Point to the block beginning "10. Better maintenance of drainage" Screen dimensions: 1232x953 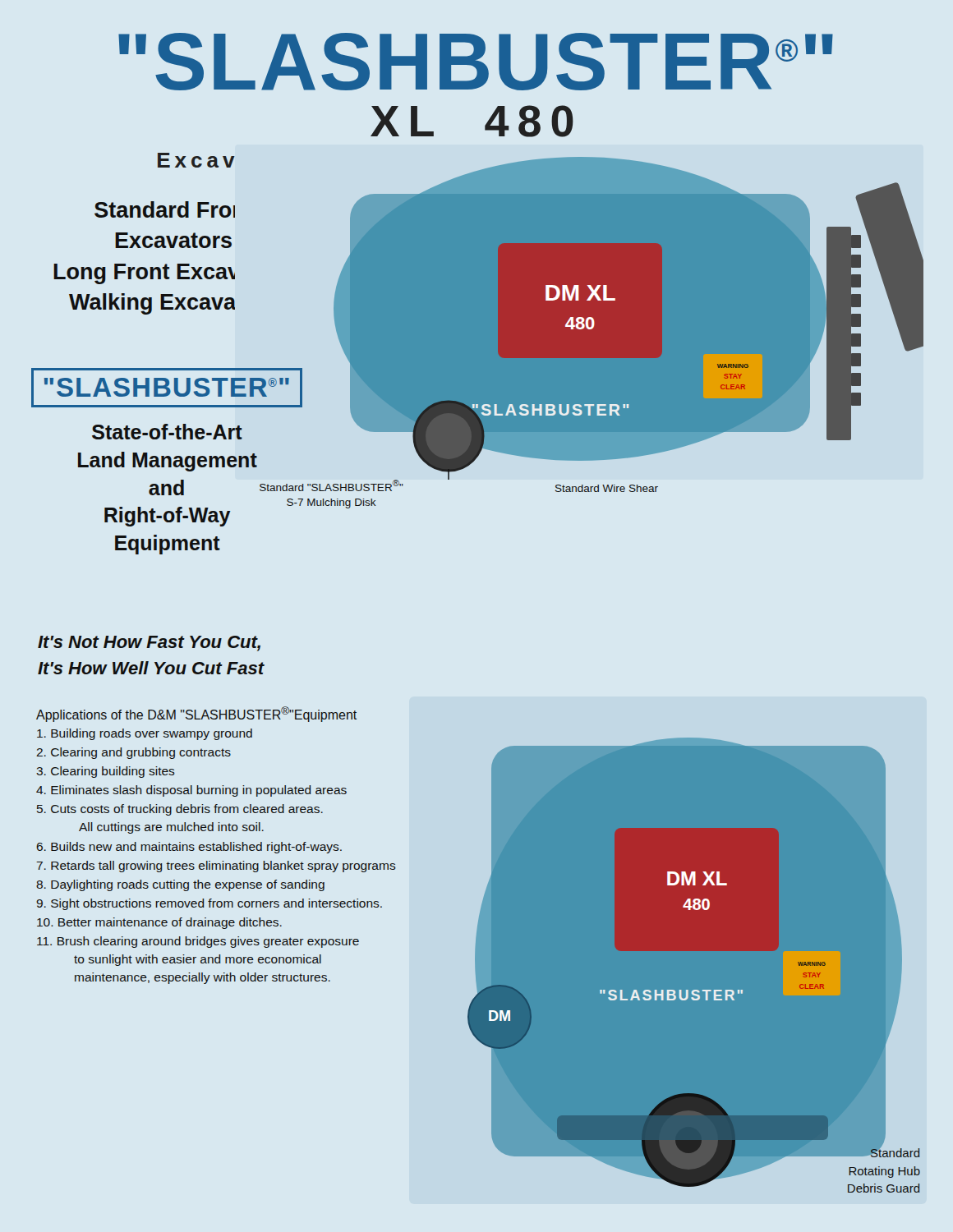159,922
